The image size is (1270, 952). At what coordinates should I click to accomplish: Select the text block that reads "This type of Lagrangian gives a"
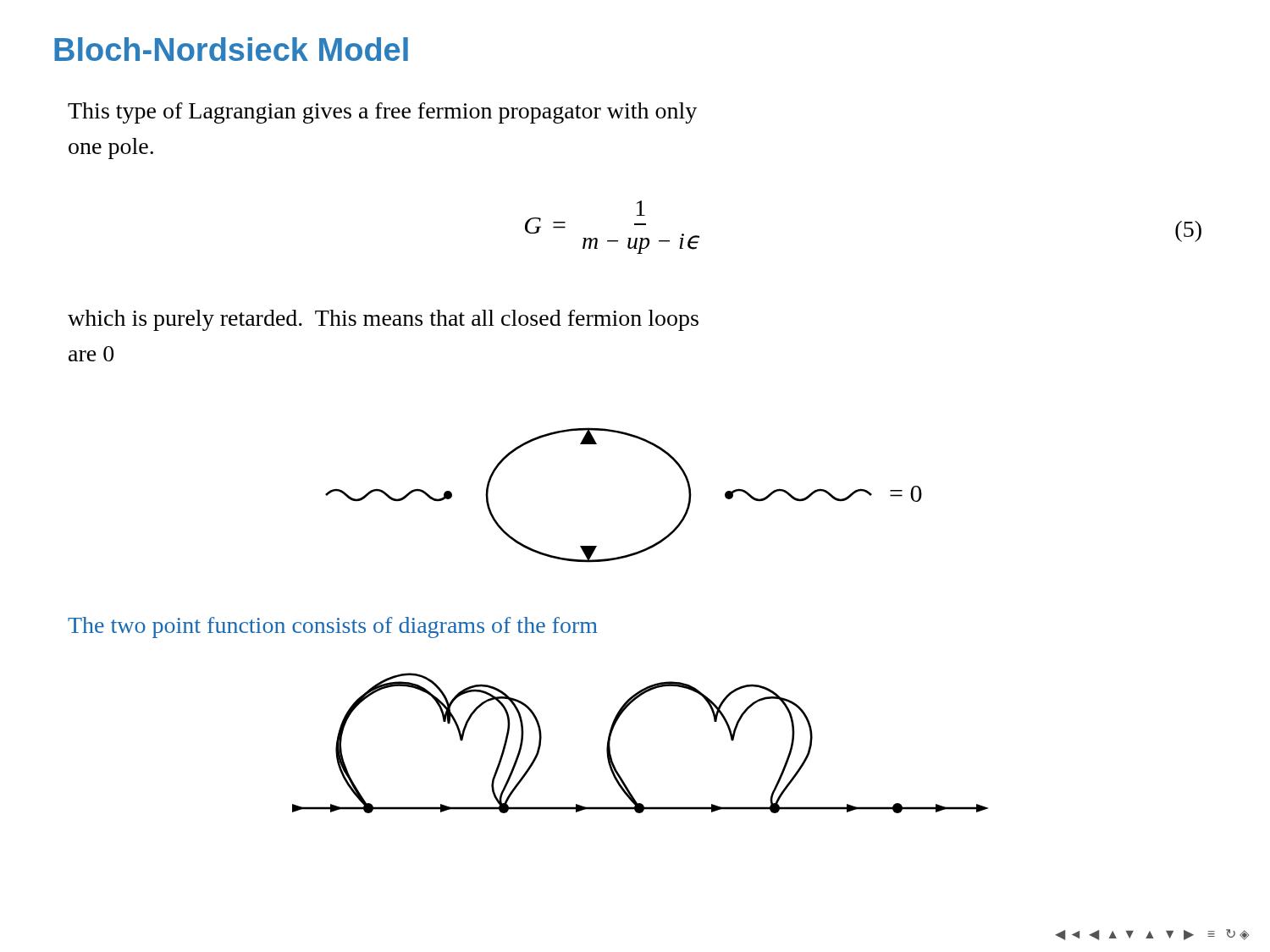coord(382,128)
